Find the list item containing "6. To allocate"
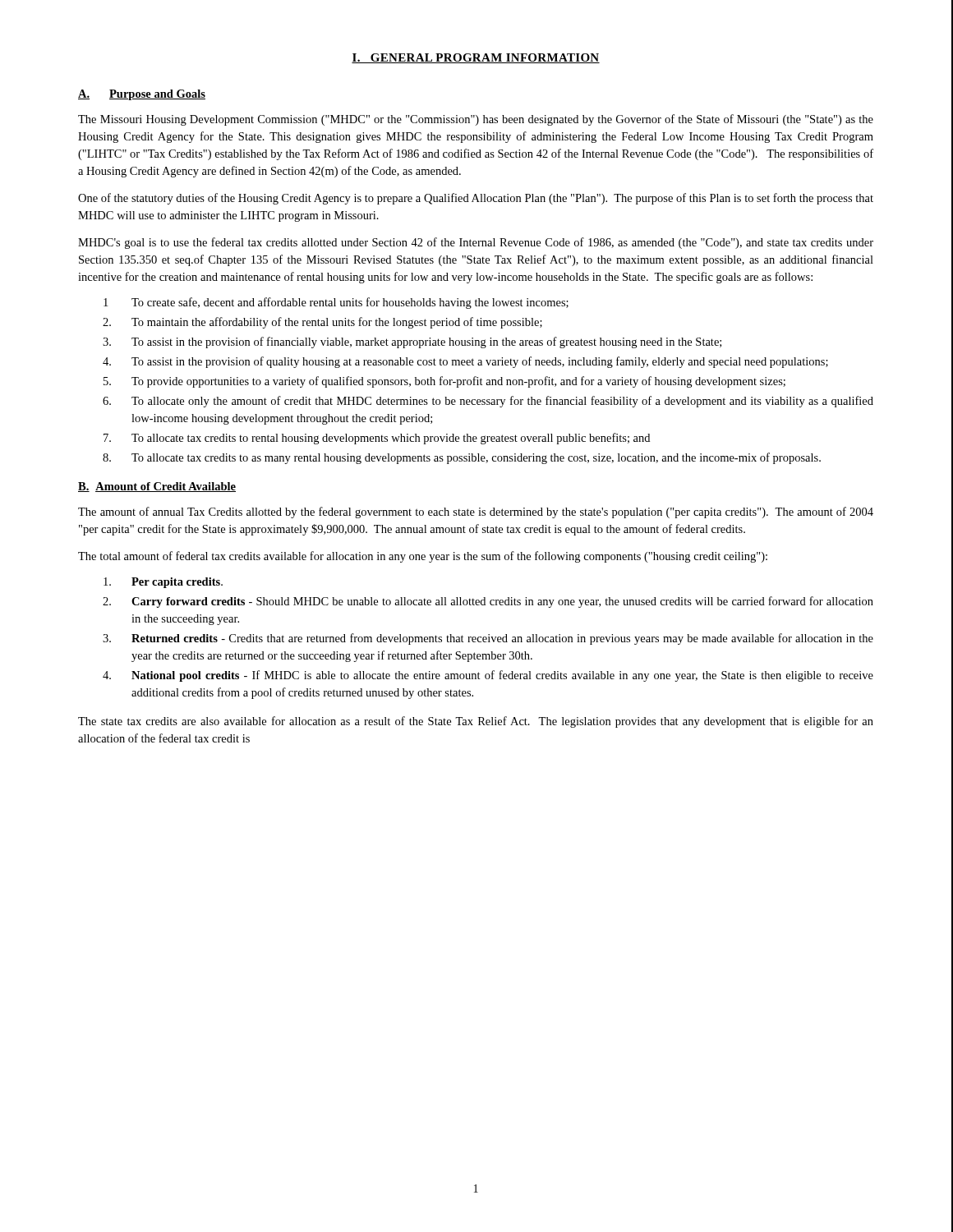This screenshot has width=953, height=1232. pos(476,410)
